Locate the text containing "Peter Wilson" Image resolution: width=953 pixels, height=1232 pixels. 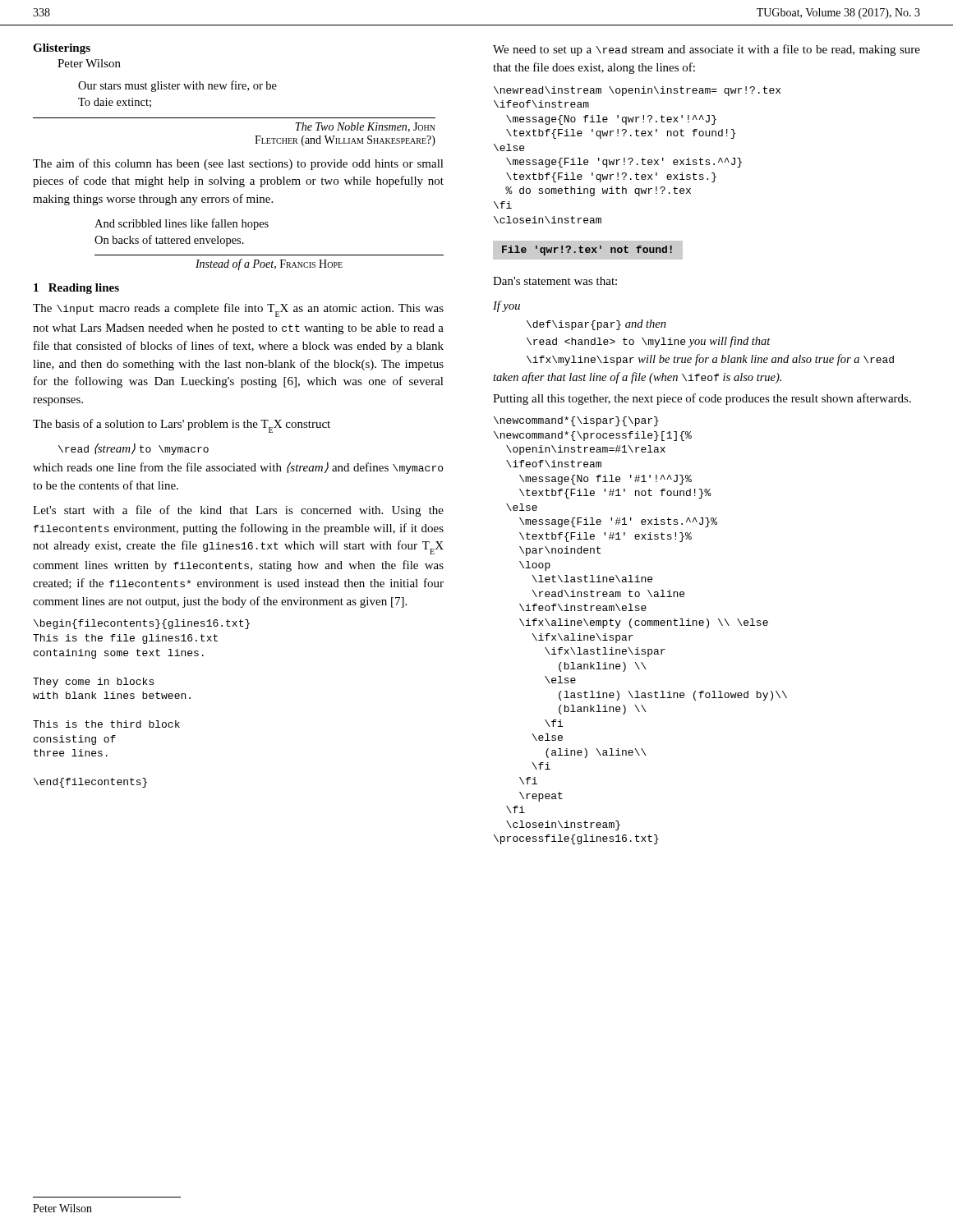tap(89, 63)
